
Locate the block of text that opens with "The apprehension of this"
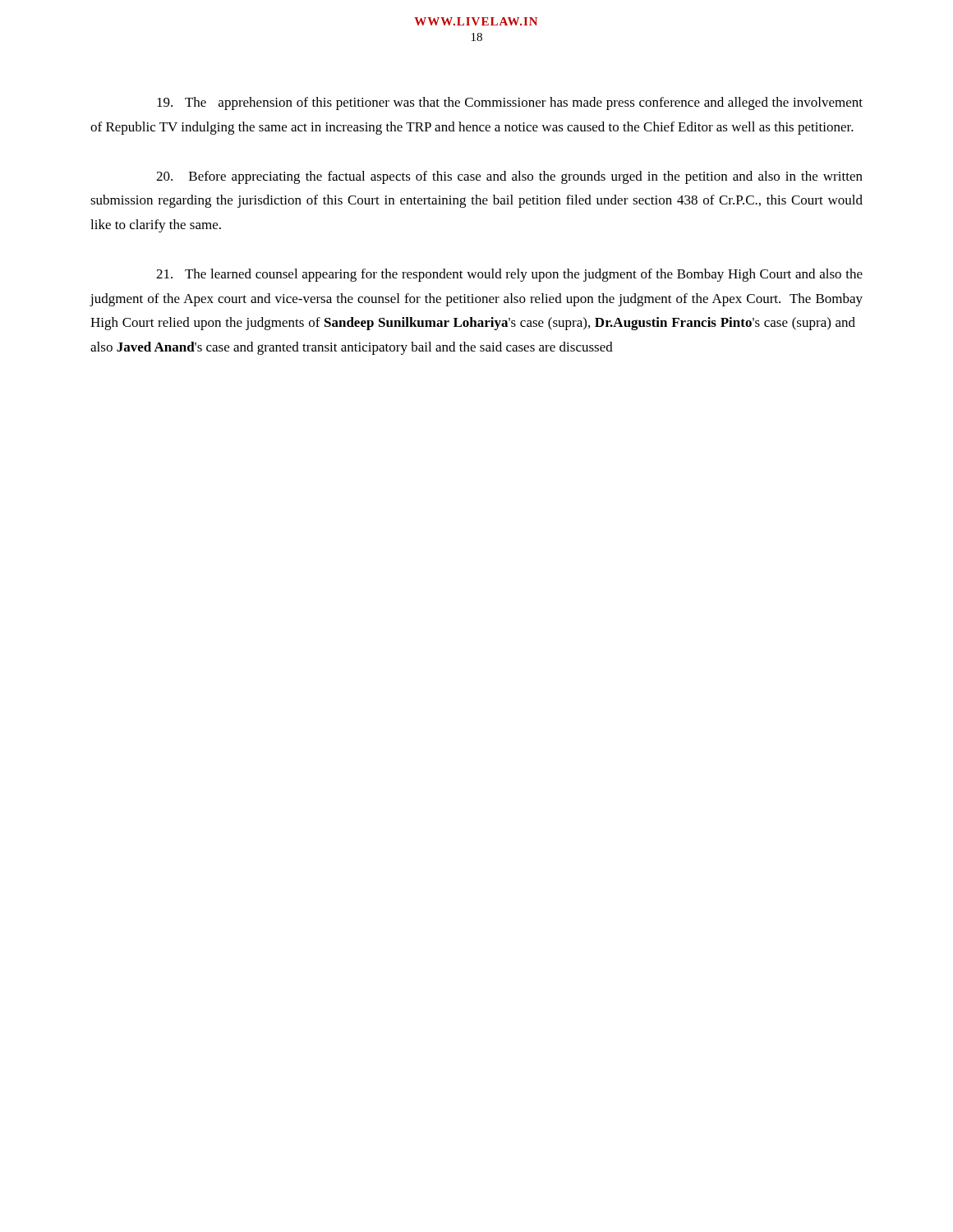(476, 115)
